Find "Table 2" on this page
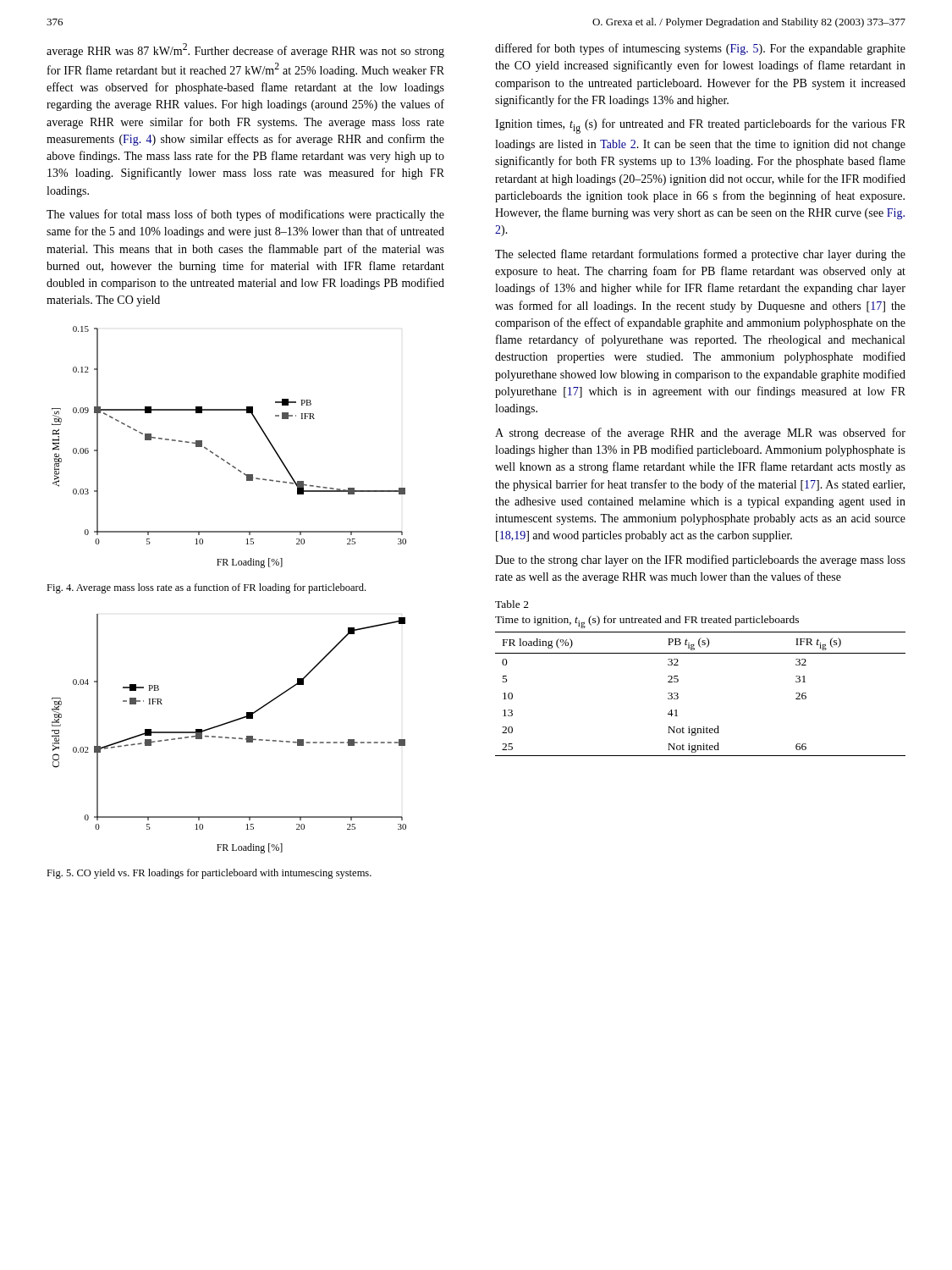The image size is (952, 1270). (x=512, y=604)
